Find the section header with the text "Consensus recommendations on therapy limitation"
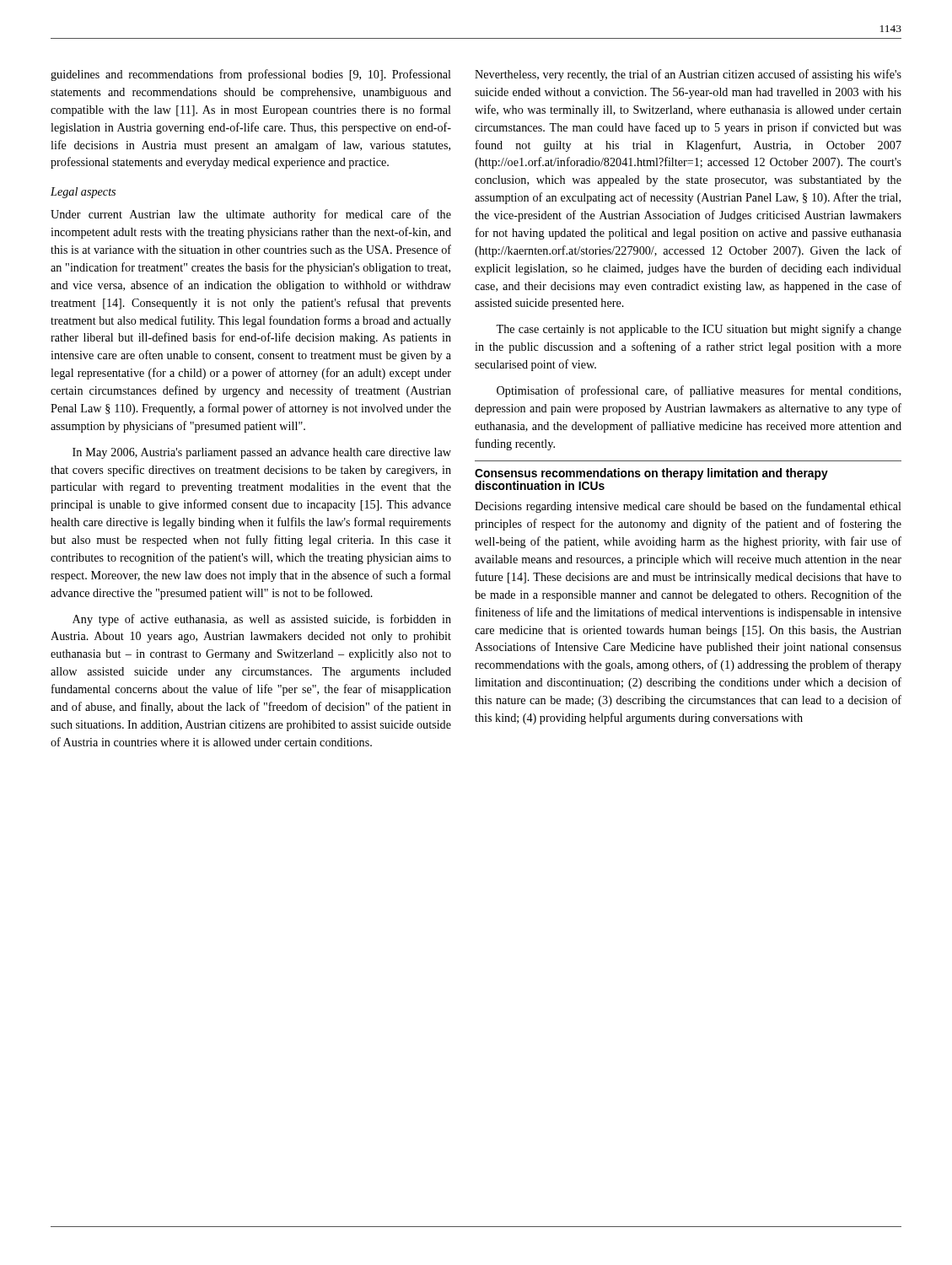 pyautogui.click(x=651, y=480)
